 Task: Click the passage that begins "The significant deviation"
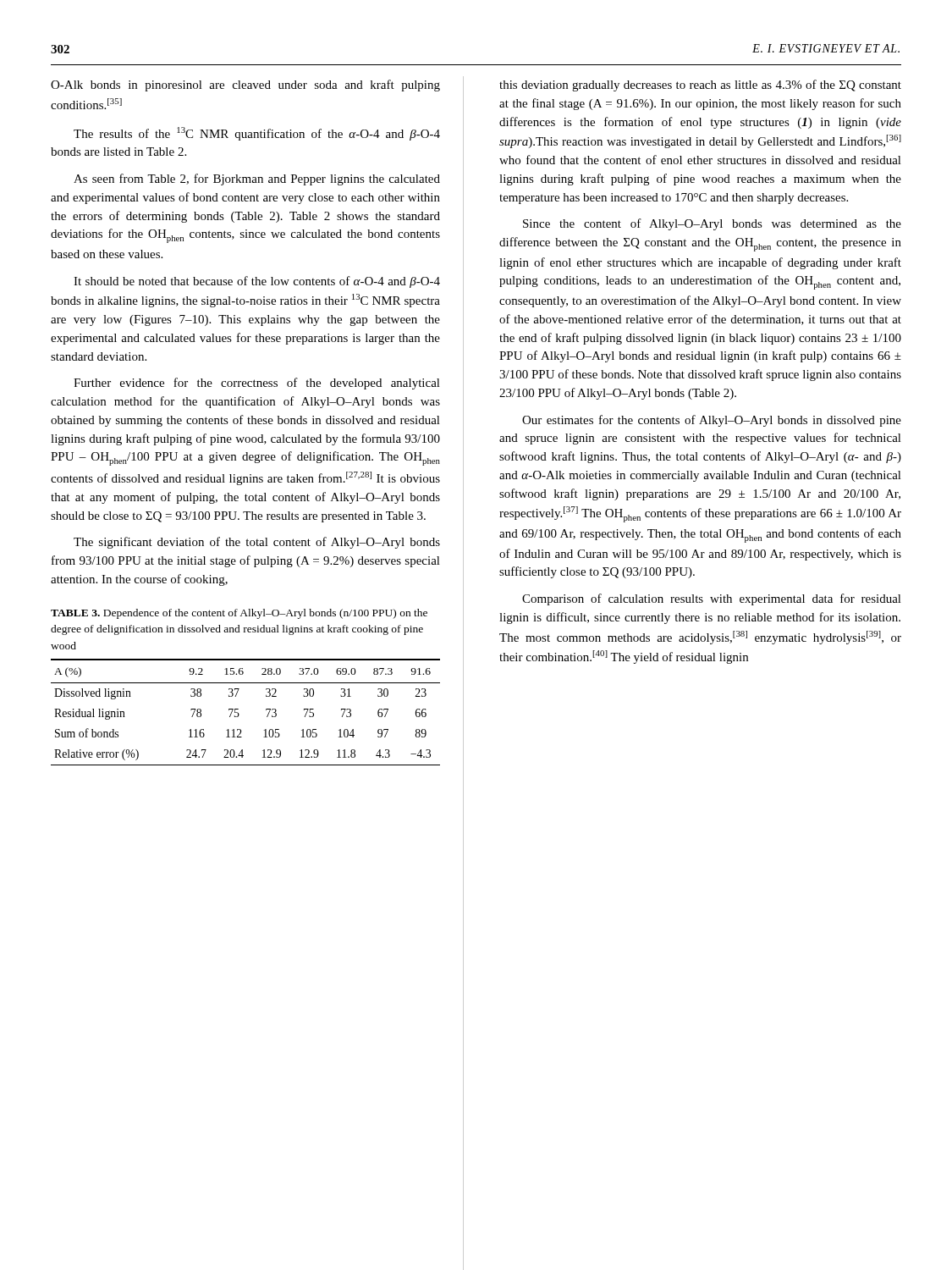pyautogui.click(x=245, y=561)
